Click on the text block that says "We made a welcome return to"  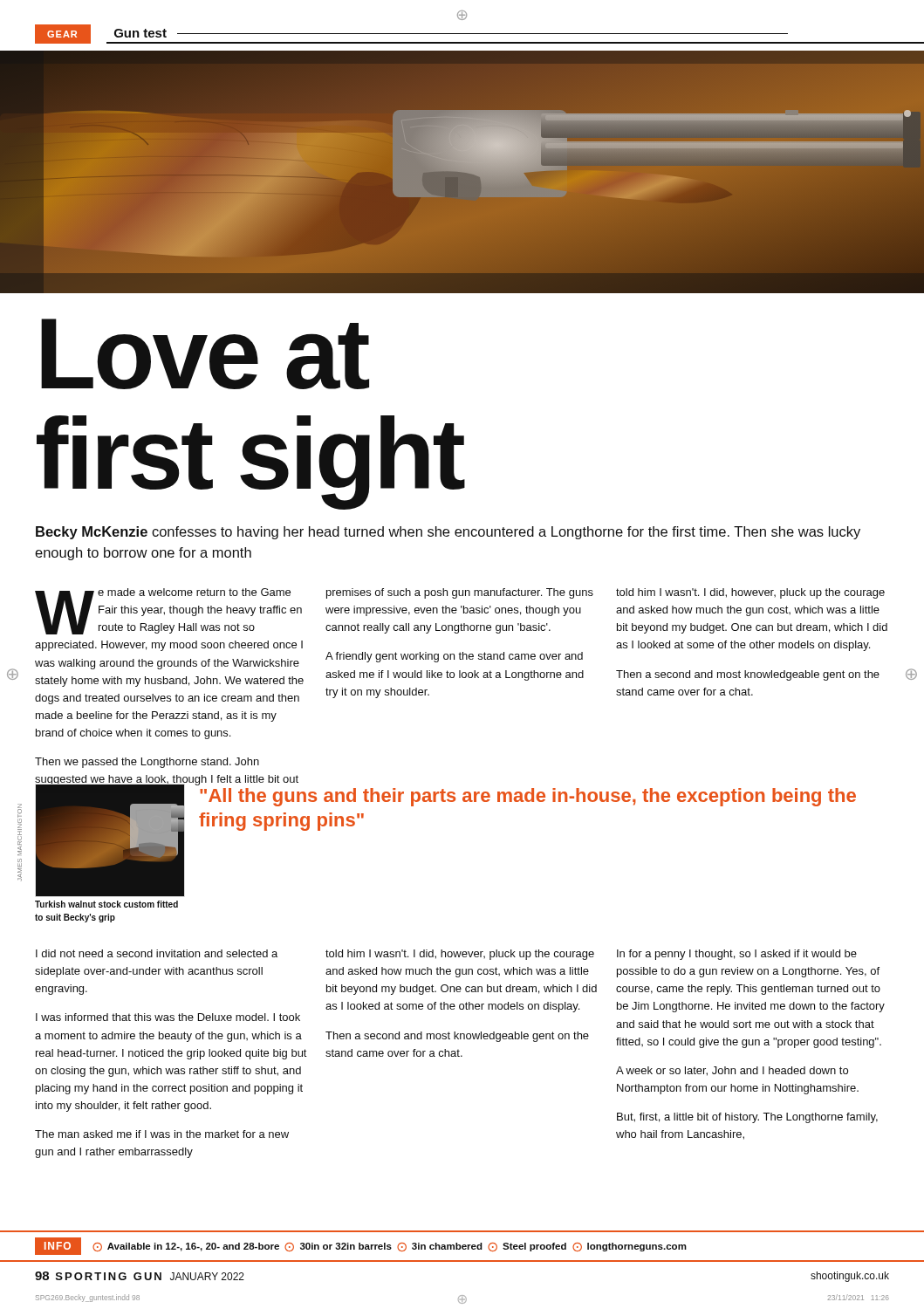click(171, 692)
